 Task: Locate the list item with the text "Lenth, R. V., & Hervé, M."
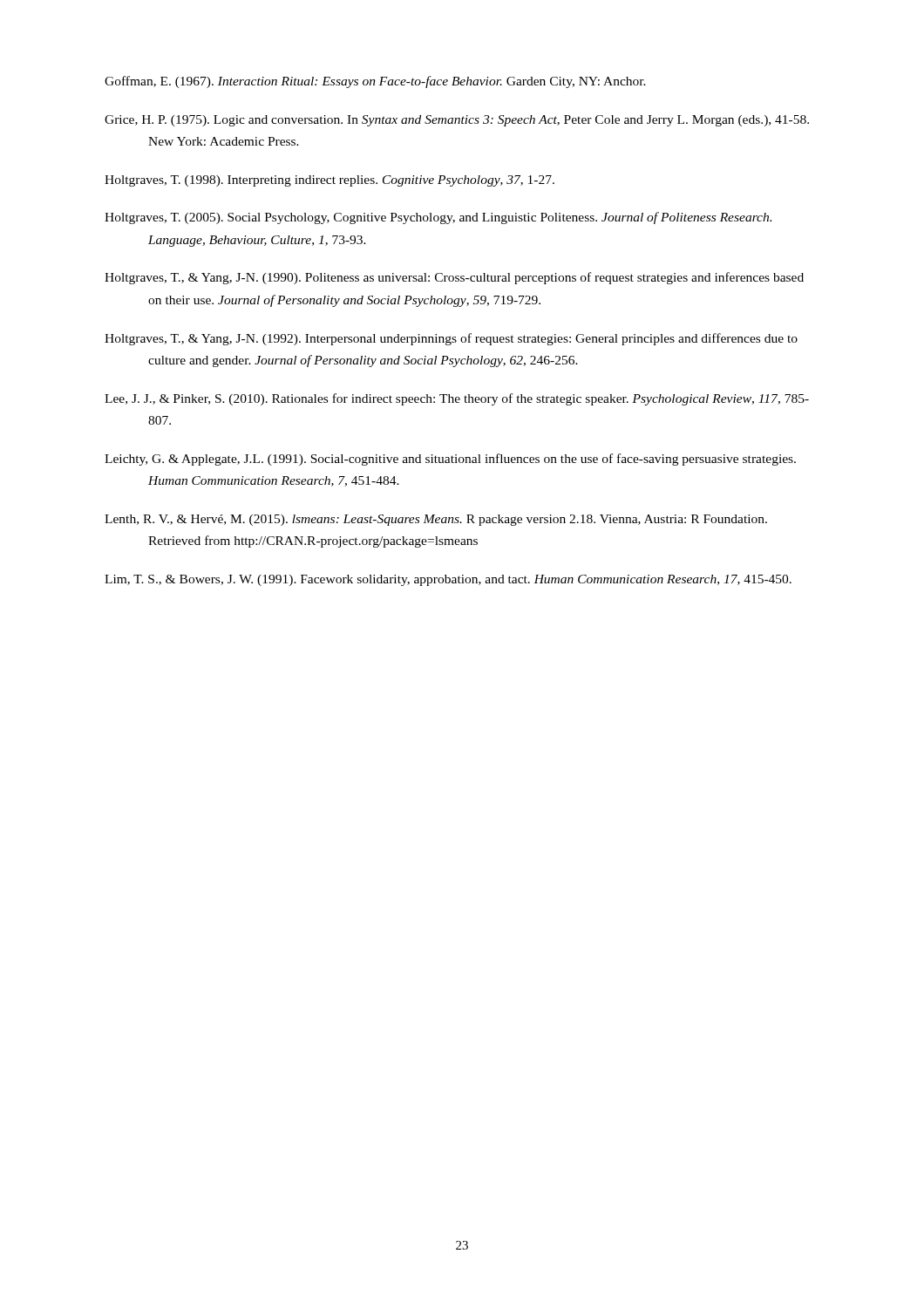tap(436, 529)
